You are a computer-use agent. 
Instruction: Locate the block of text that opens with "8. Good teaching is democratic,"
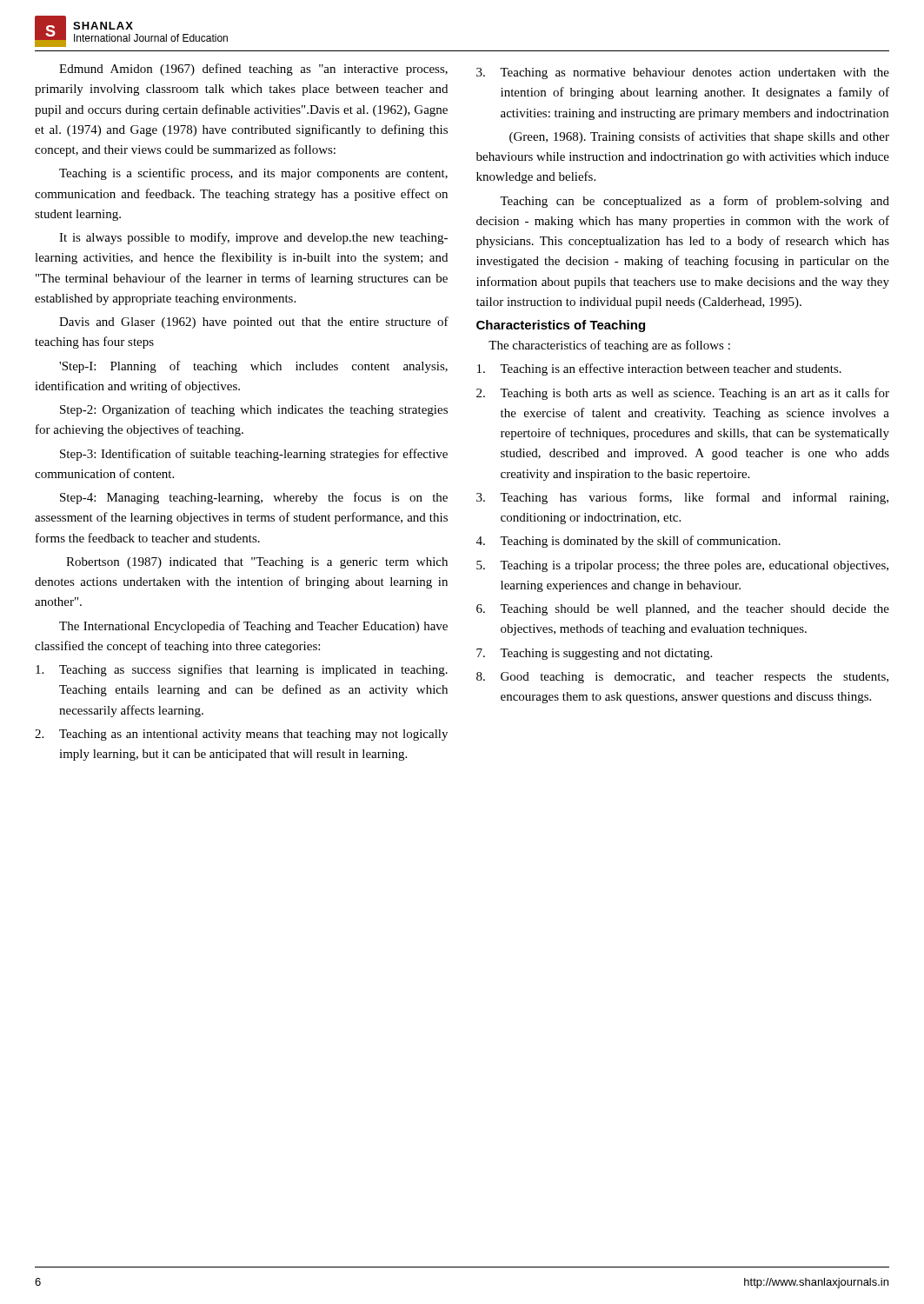coord(683,687)
